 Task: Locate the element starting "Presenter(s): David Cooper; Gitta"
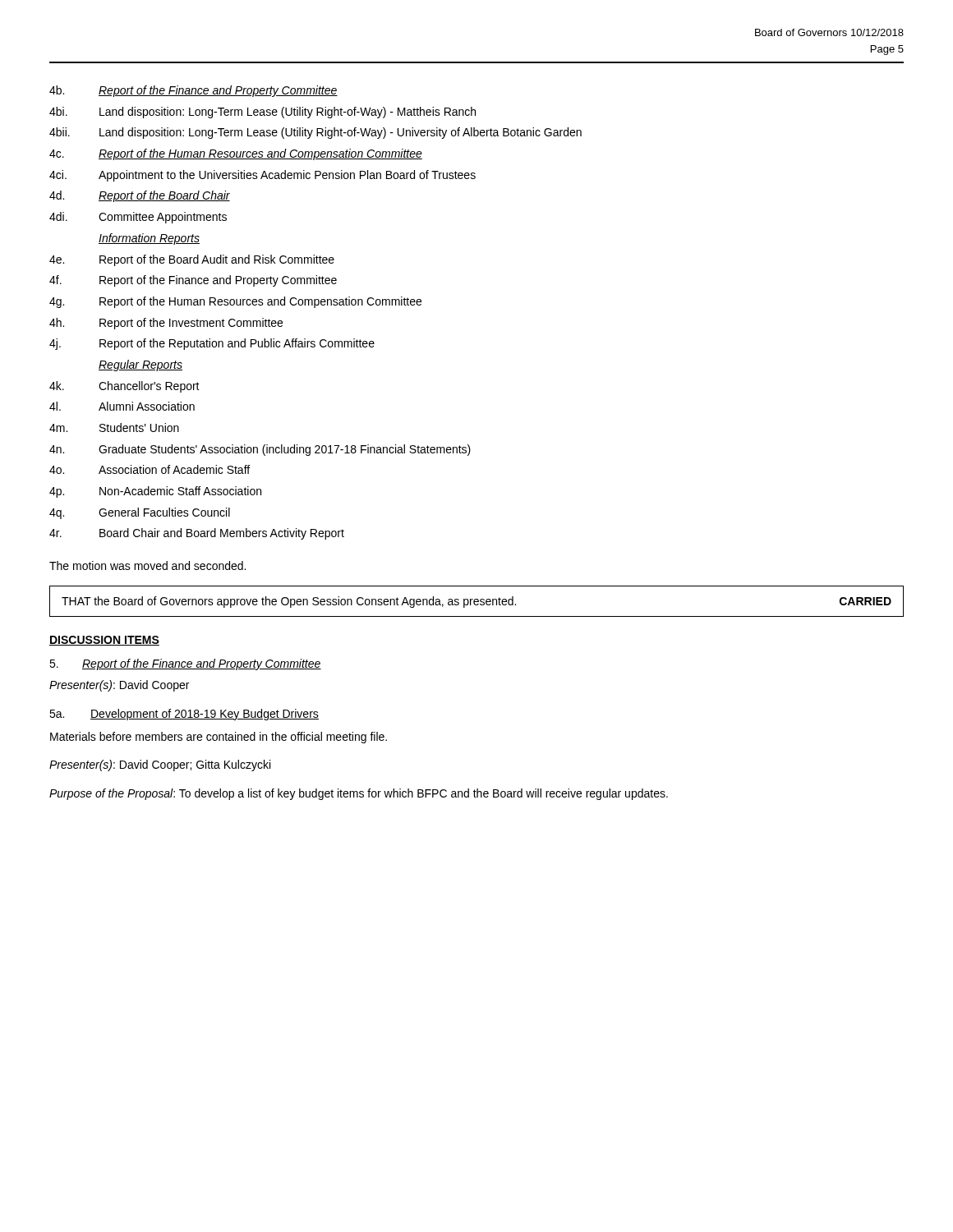coord(160,765)
